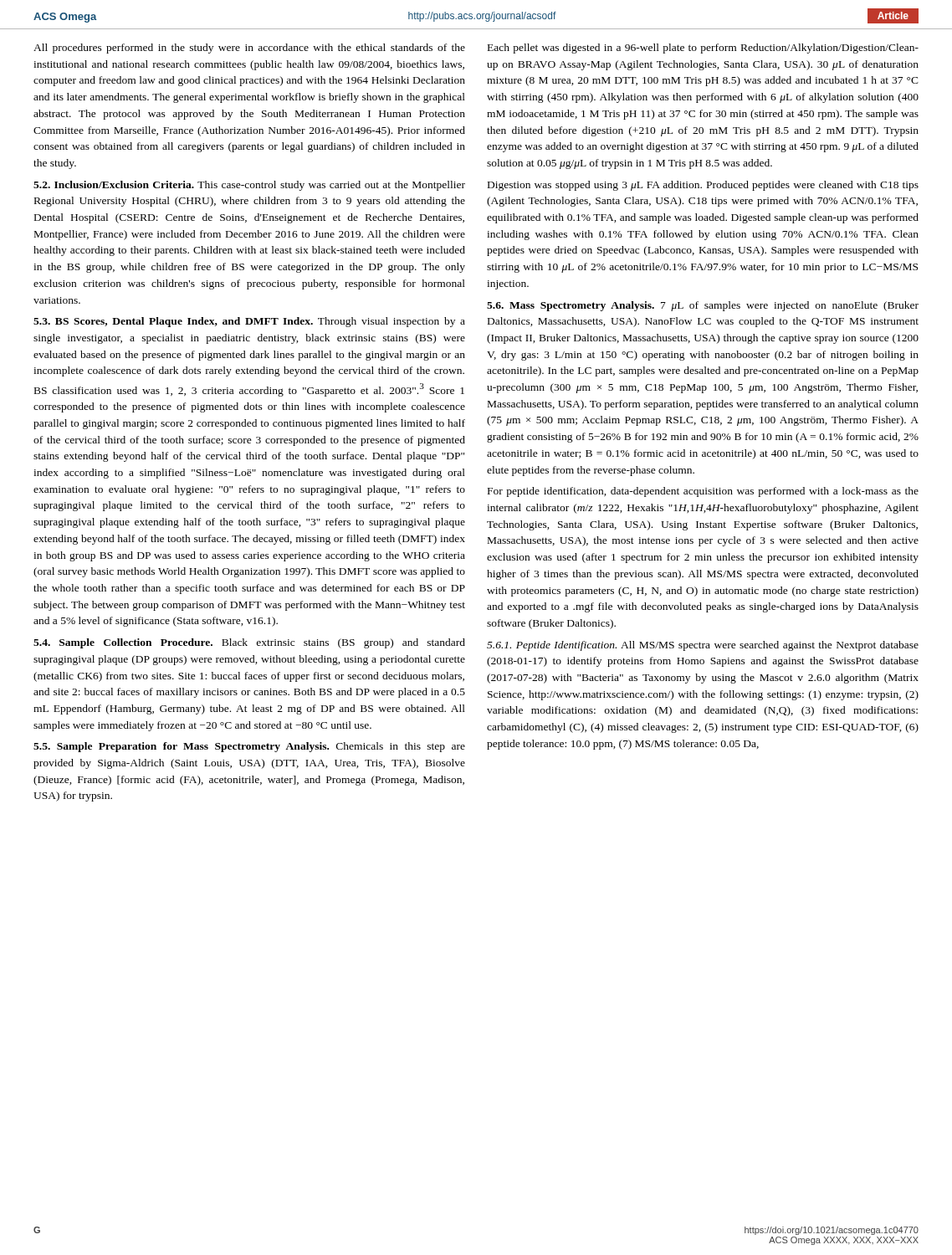
Task: Click on the text starting "3. BS Scores,"
Action: pyautogui.click(x=249, y=471)
